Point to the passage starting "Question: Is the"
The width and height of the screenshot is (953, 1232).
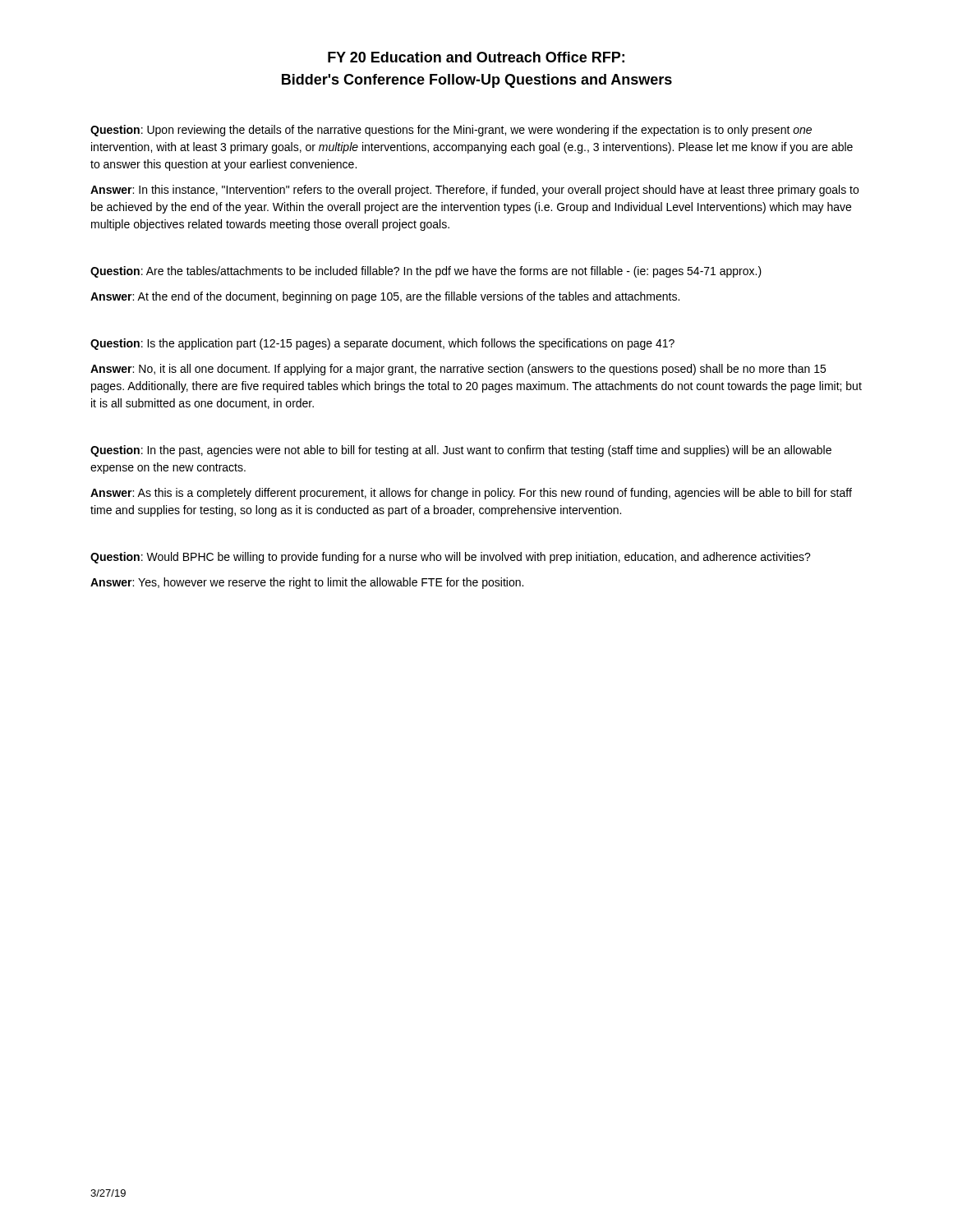coord(476,374)
